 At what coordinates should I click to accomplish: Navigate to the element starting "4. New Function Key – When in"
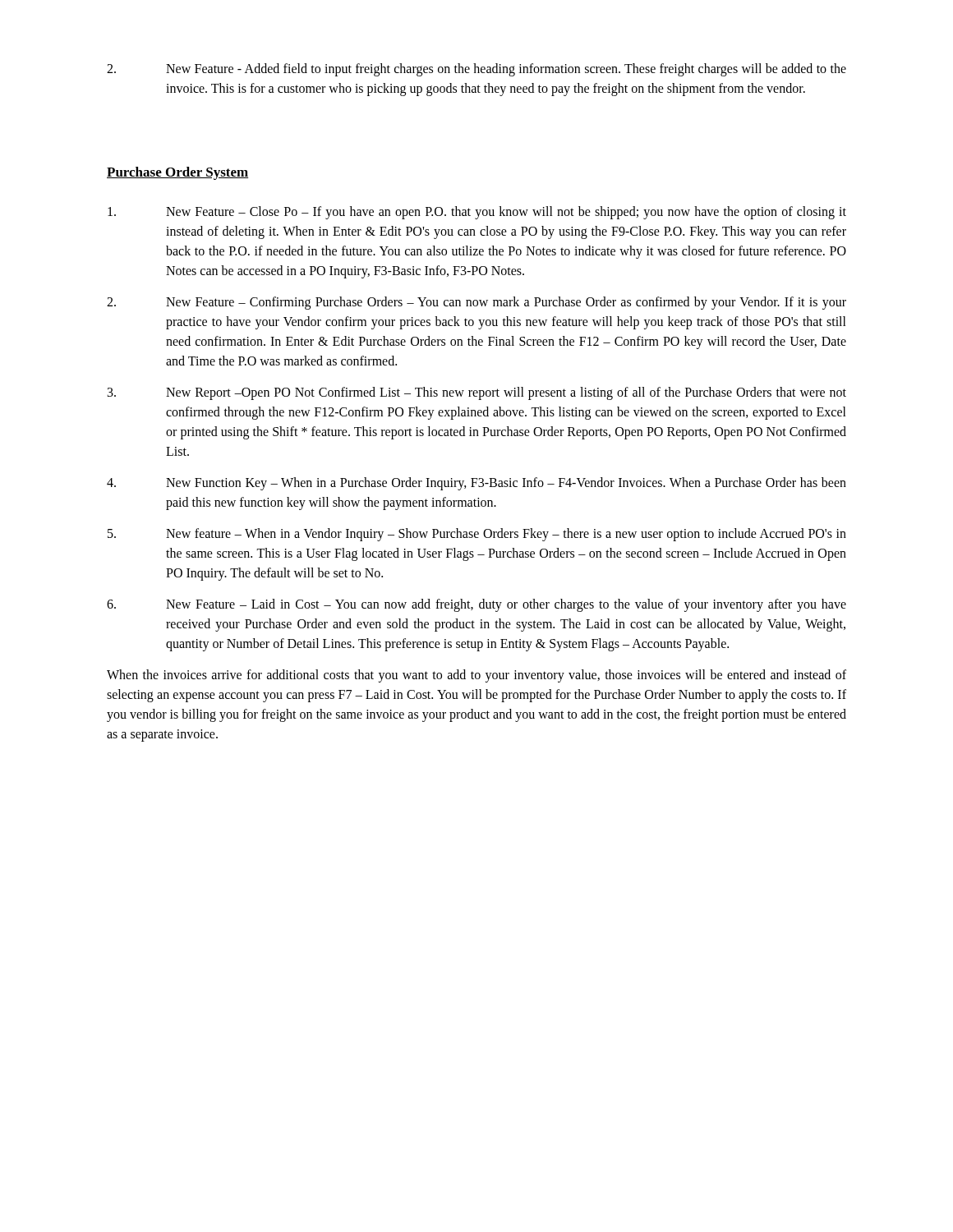coord(476,493)
